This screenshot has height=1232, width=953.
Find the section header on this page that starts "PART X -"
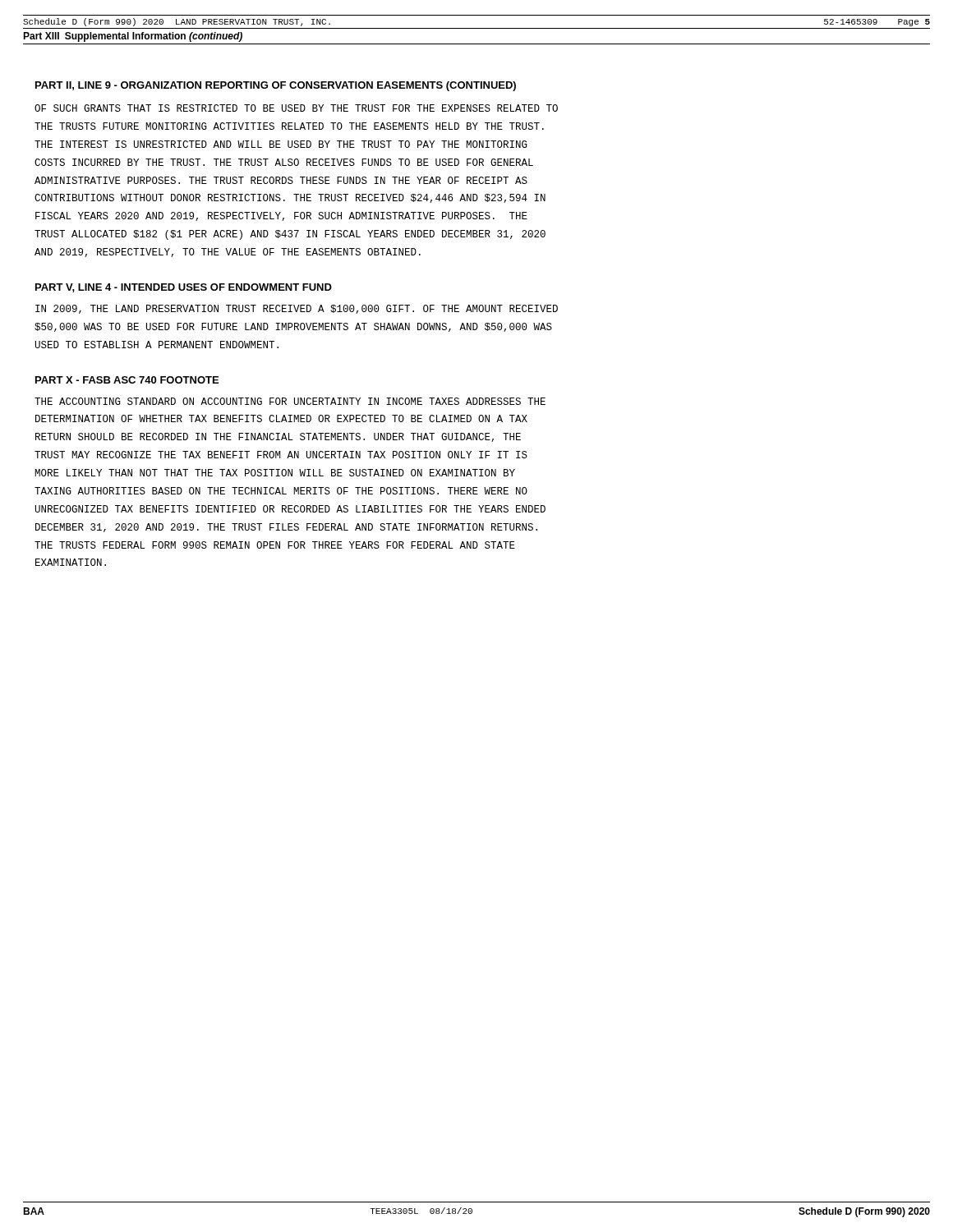tap(127, 379)
